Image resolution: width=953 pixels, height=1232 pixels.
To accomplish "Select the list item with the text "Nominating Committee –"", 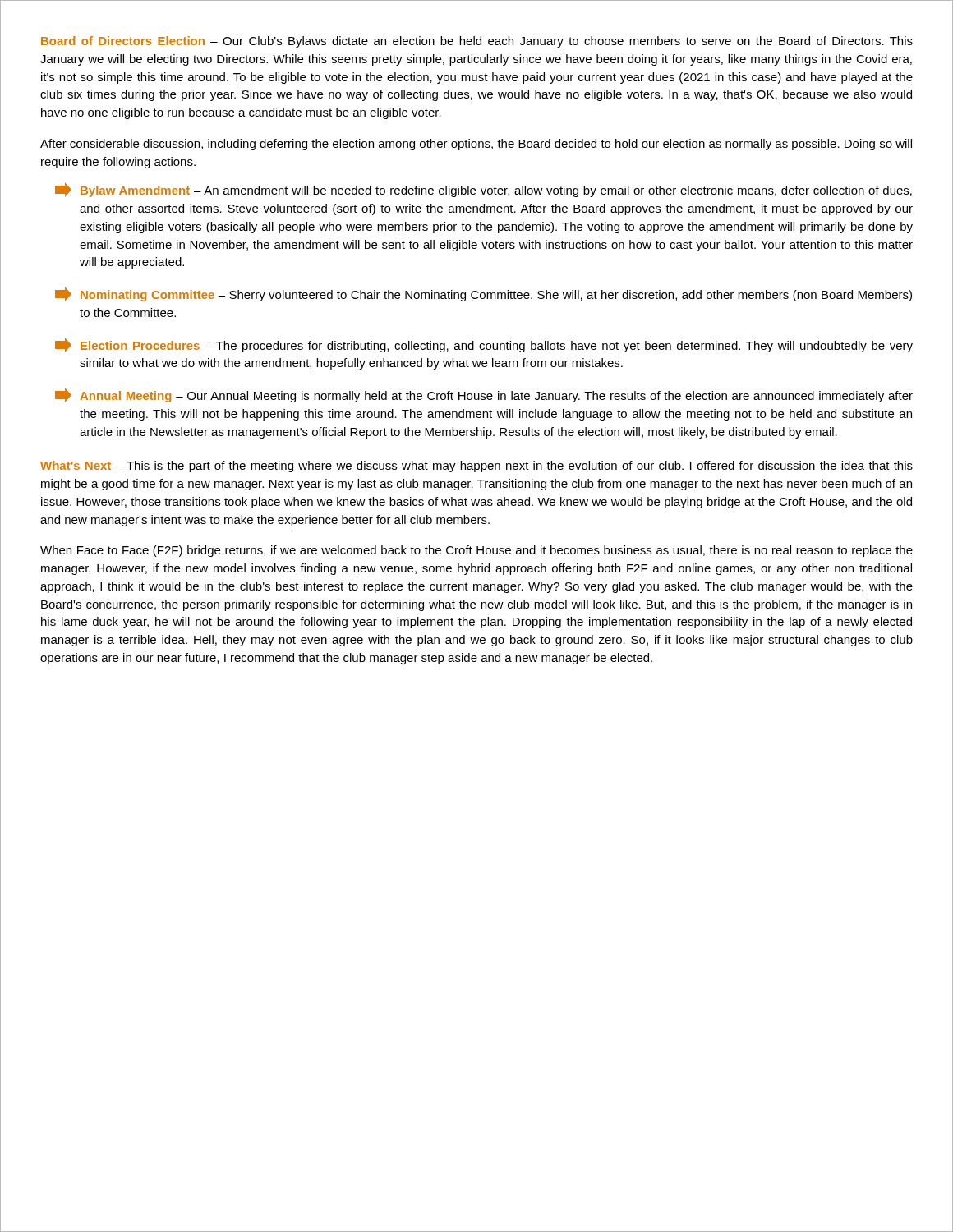I will [x=484, y=304].
